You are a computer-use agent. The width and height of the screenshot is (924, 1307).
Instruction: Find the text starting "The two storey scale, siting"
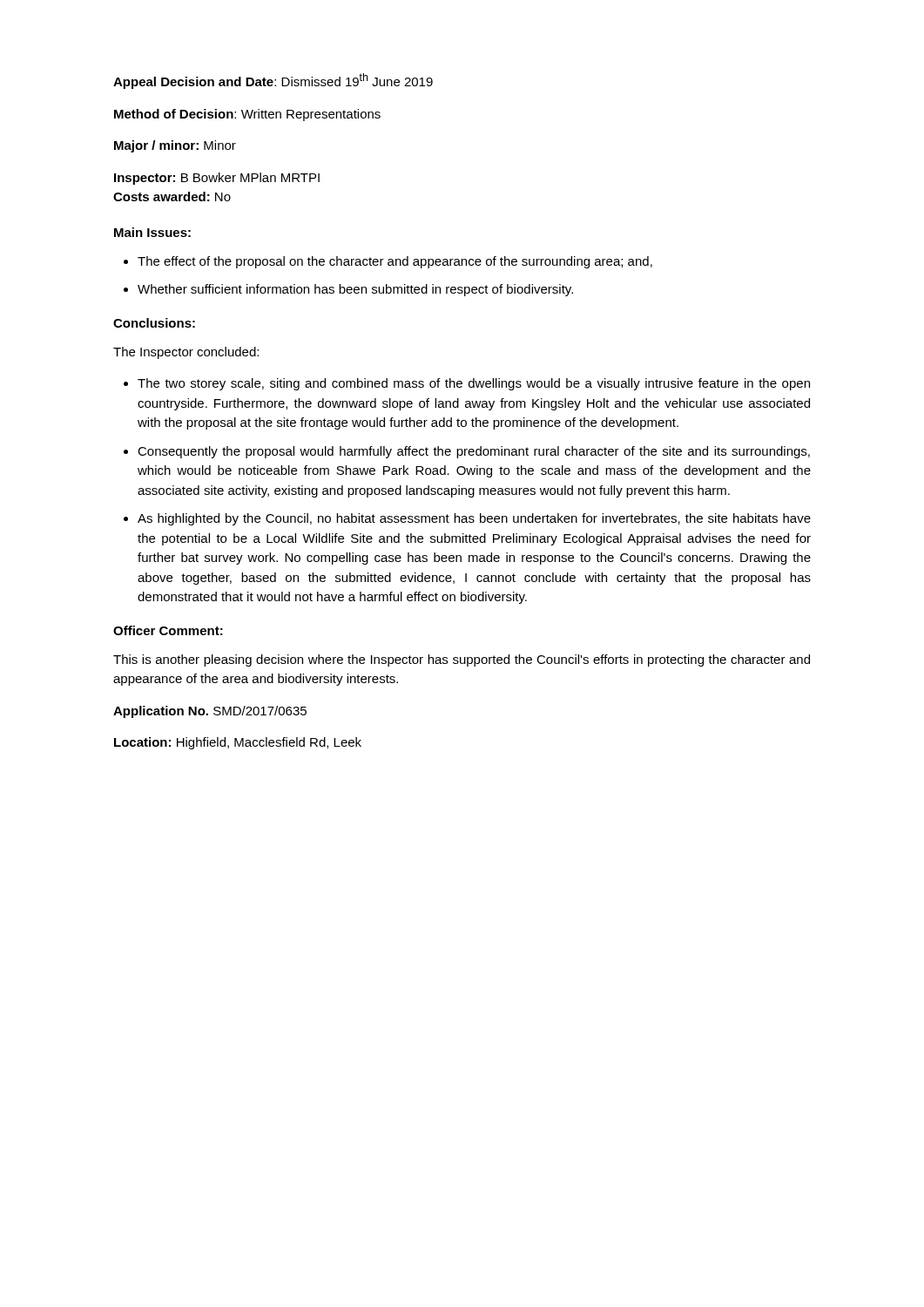(474, 403)
